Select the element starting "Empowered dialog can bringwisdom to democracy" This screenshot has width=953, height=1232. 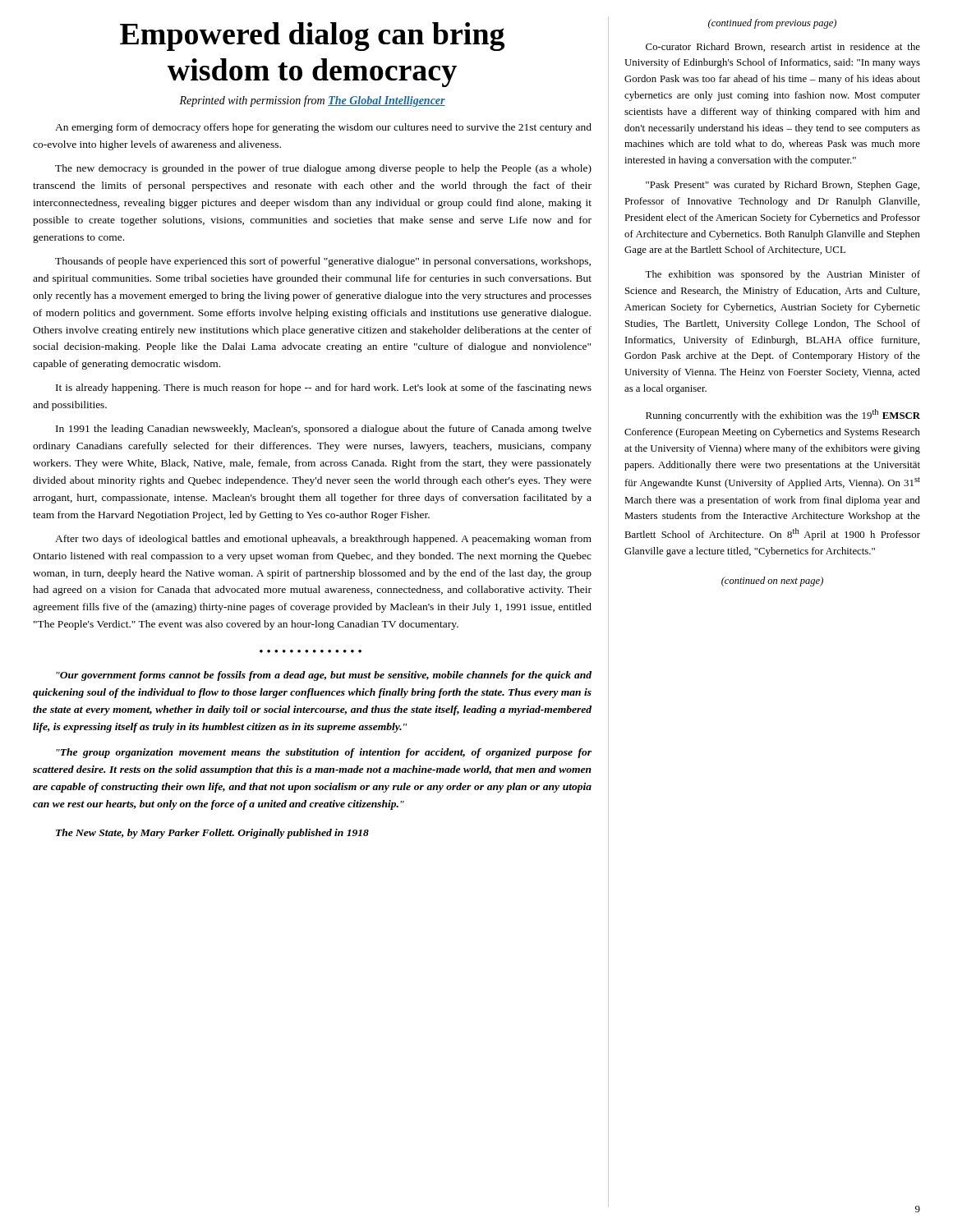312,52
